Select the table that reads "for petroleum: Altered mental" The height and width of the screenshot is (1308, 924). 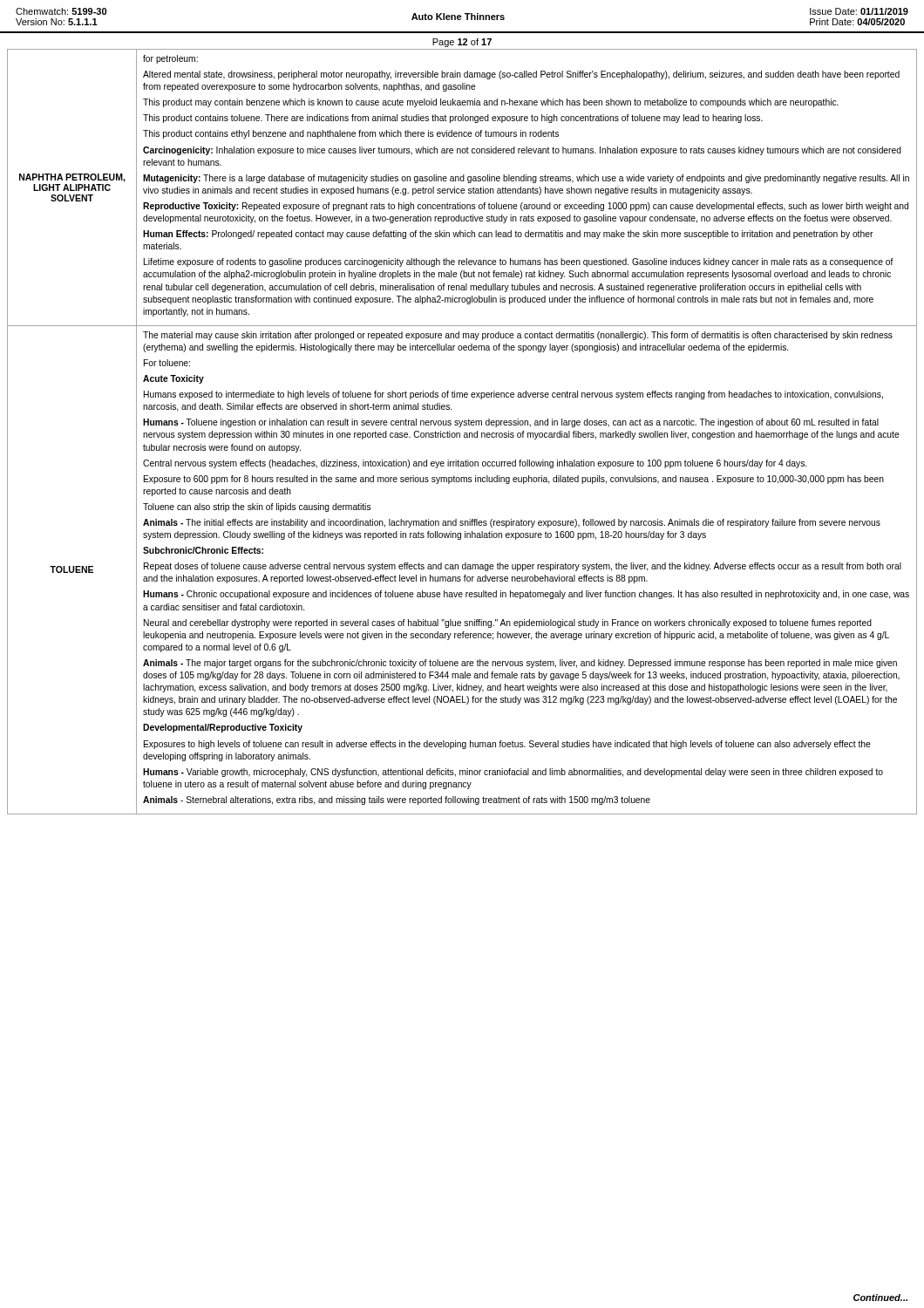462,432
